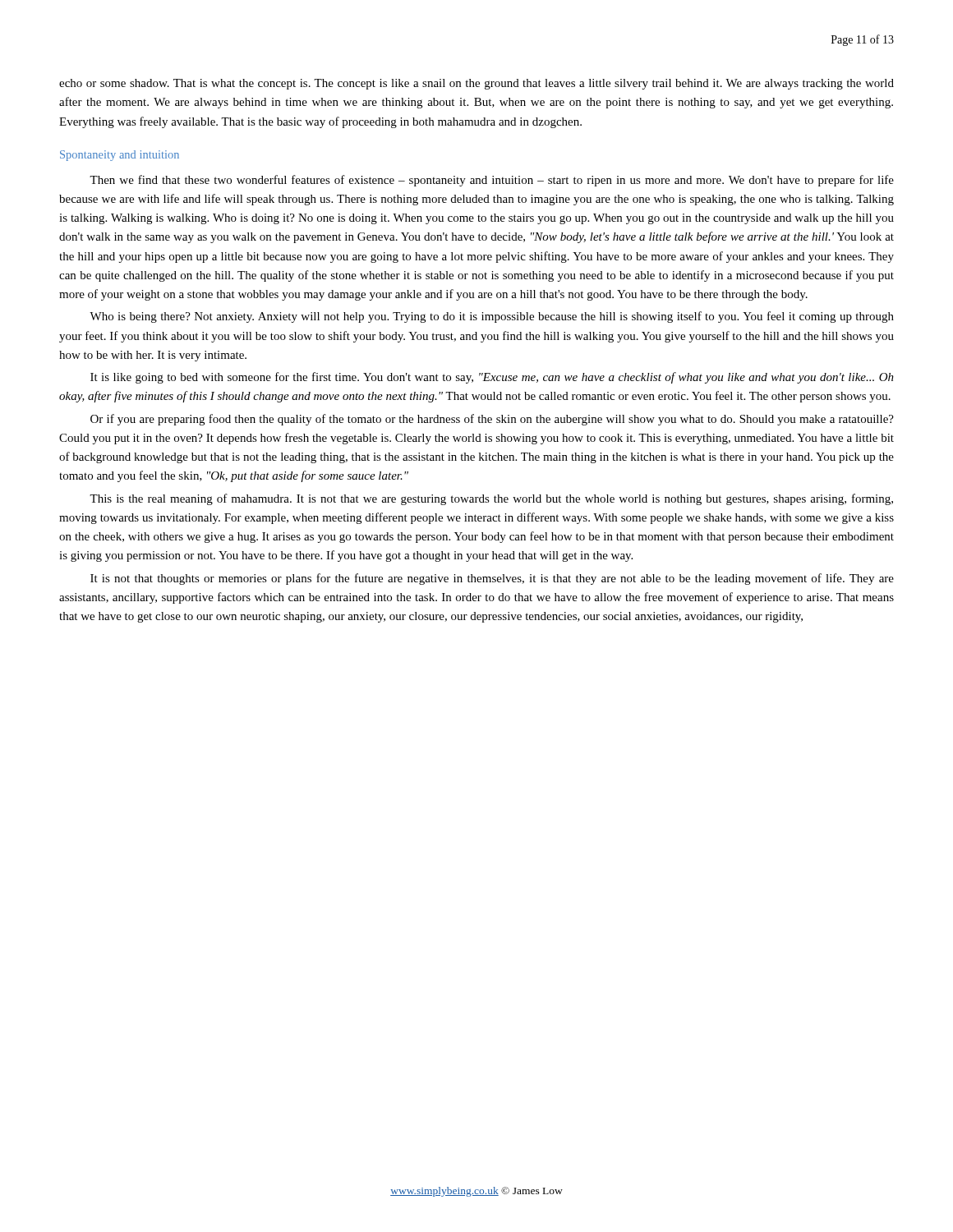Find the text block with the text "Who is being there?"

(476, 336)
